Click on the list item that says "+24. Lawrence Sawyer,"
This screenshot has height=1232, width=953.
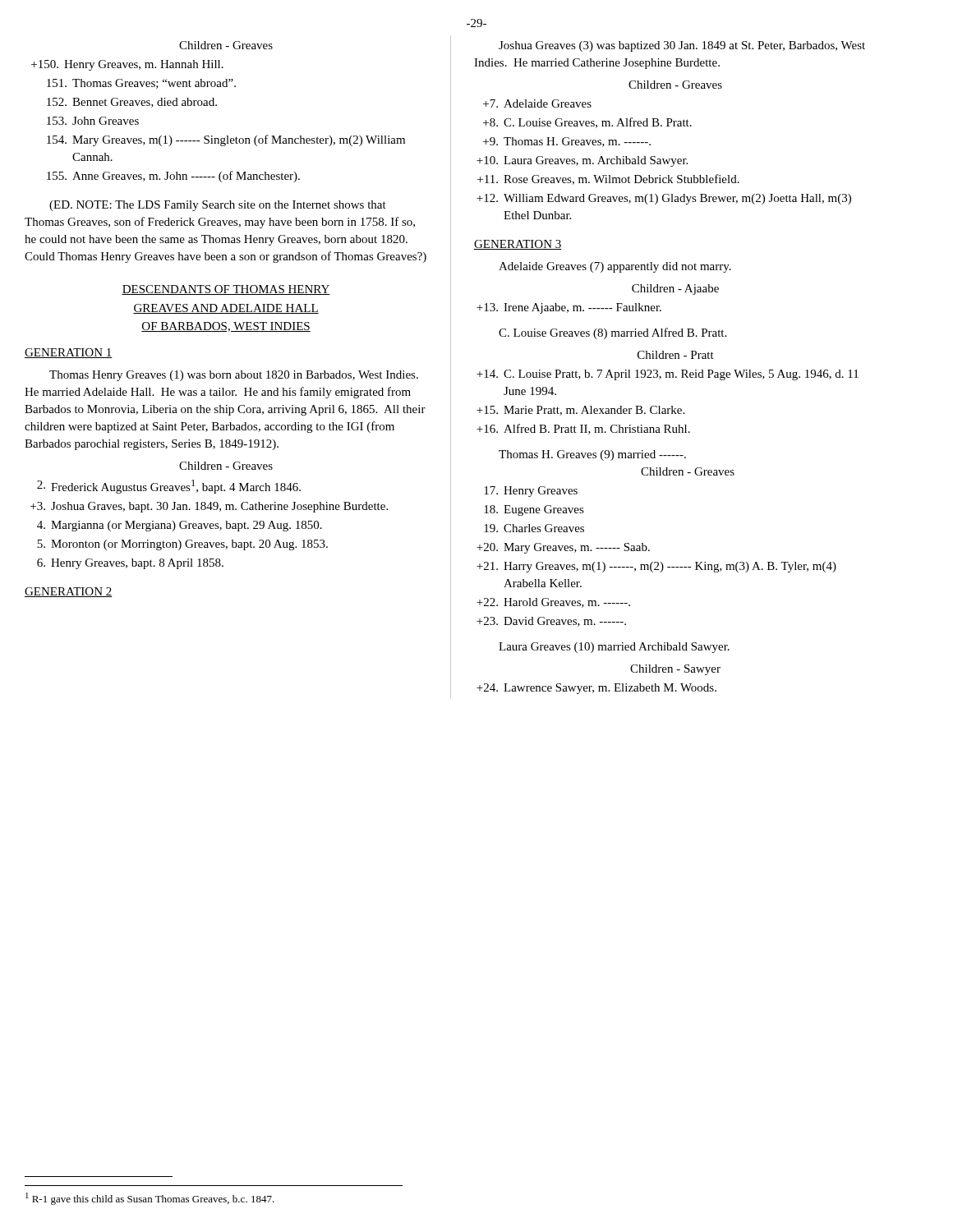pyautogui.click(x=675, y=688)
